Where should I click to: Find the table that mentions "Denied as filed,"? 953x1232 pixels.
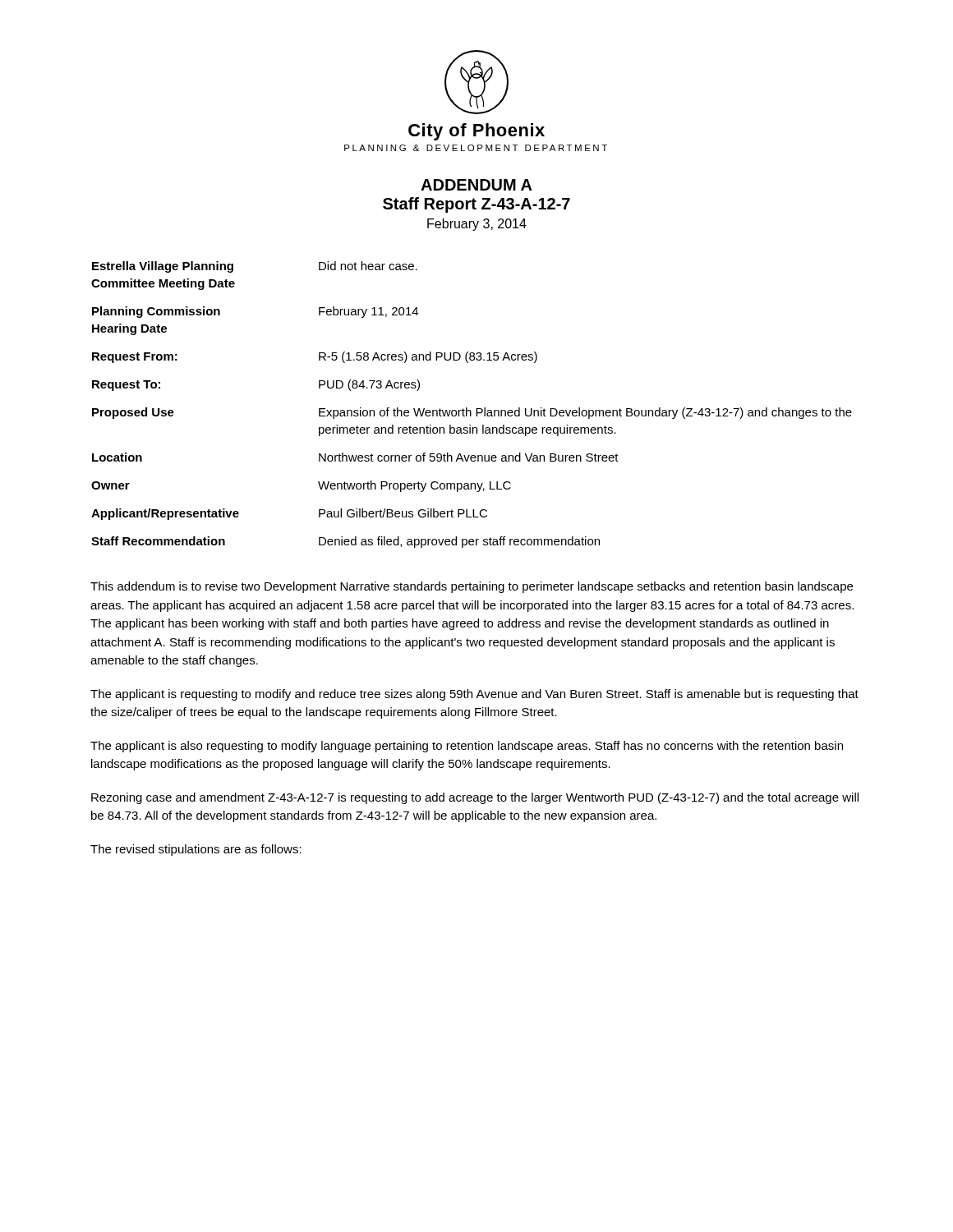(476, 408)
